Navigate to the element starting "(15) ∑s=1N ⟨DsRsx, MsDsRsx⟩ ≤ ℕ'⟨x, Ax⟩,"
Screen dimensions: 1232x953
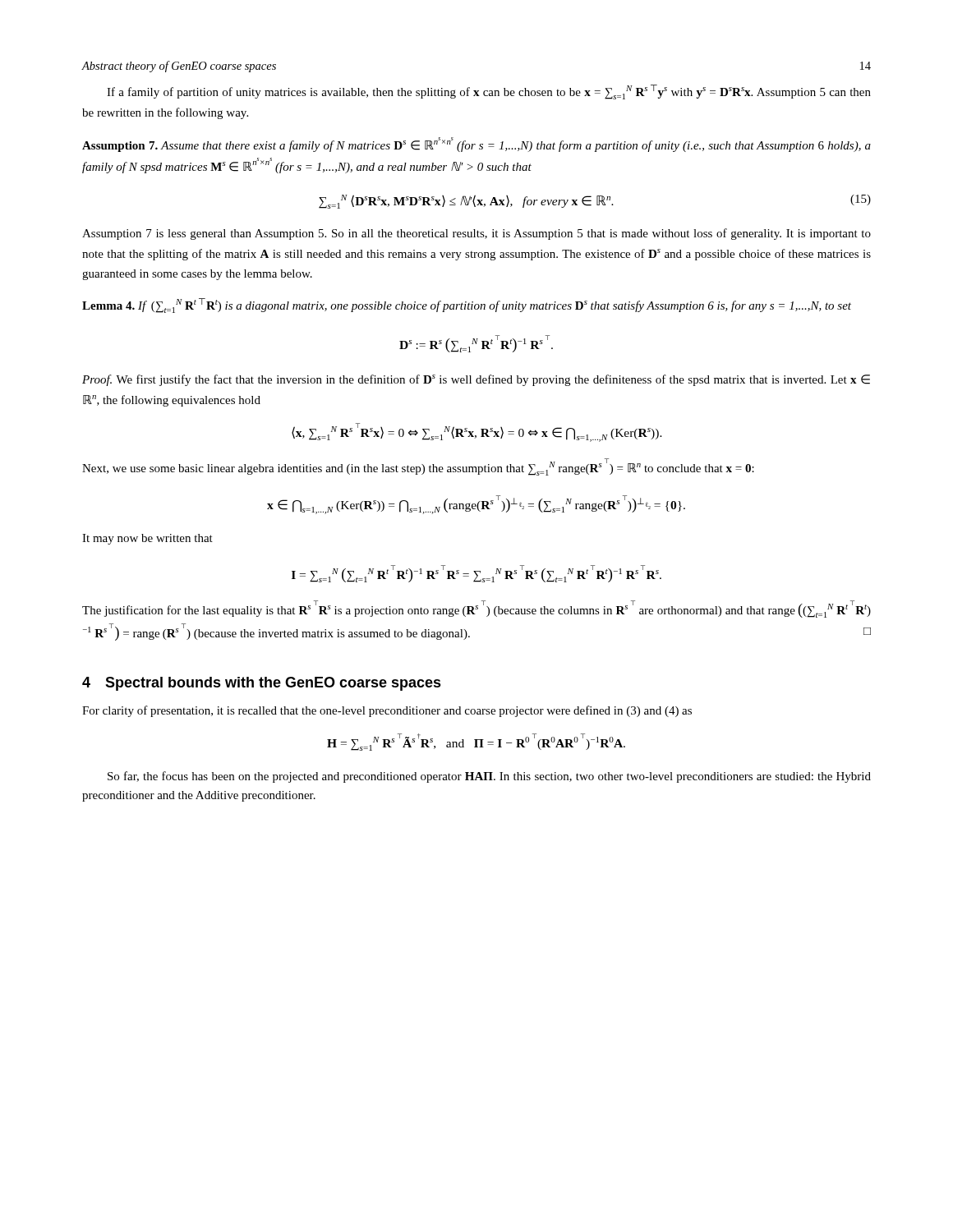click(476, 201)
